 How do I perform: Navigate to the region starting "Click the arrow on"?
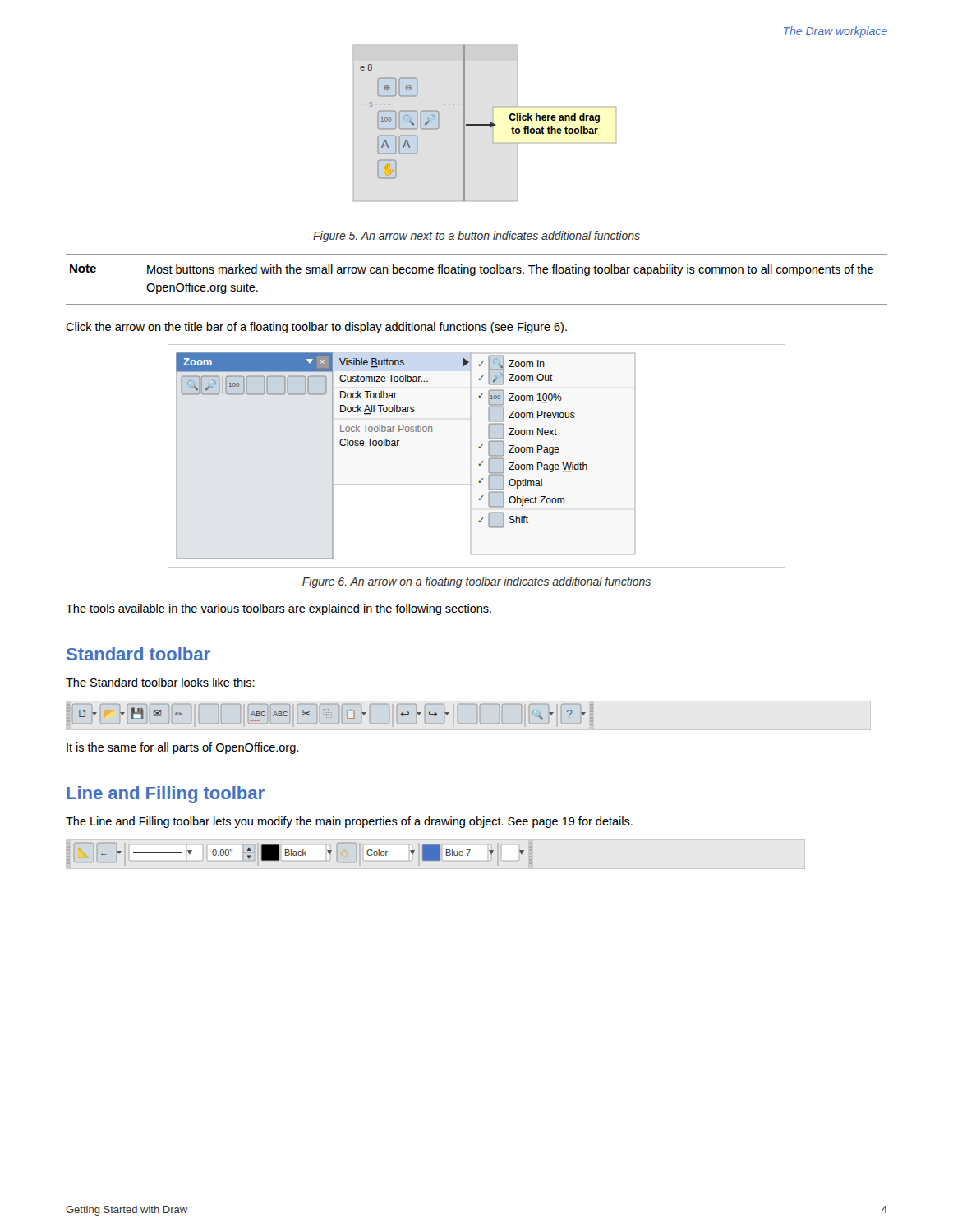click(317, 326)
